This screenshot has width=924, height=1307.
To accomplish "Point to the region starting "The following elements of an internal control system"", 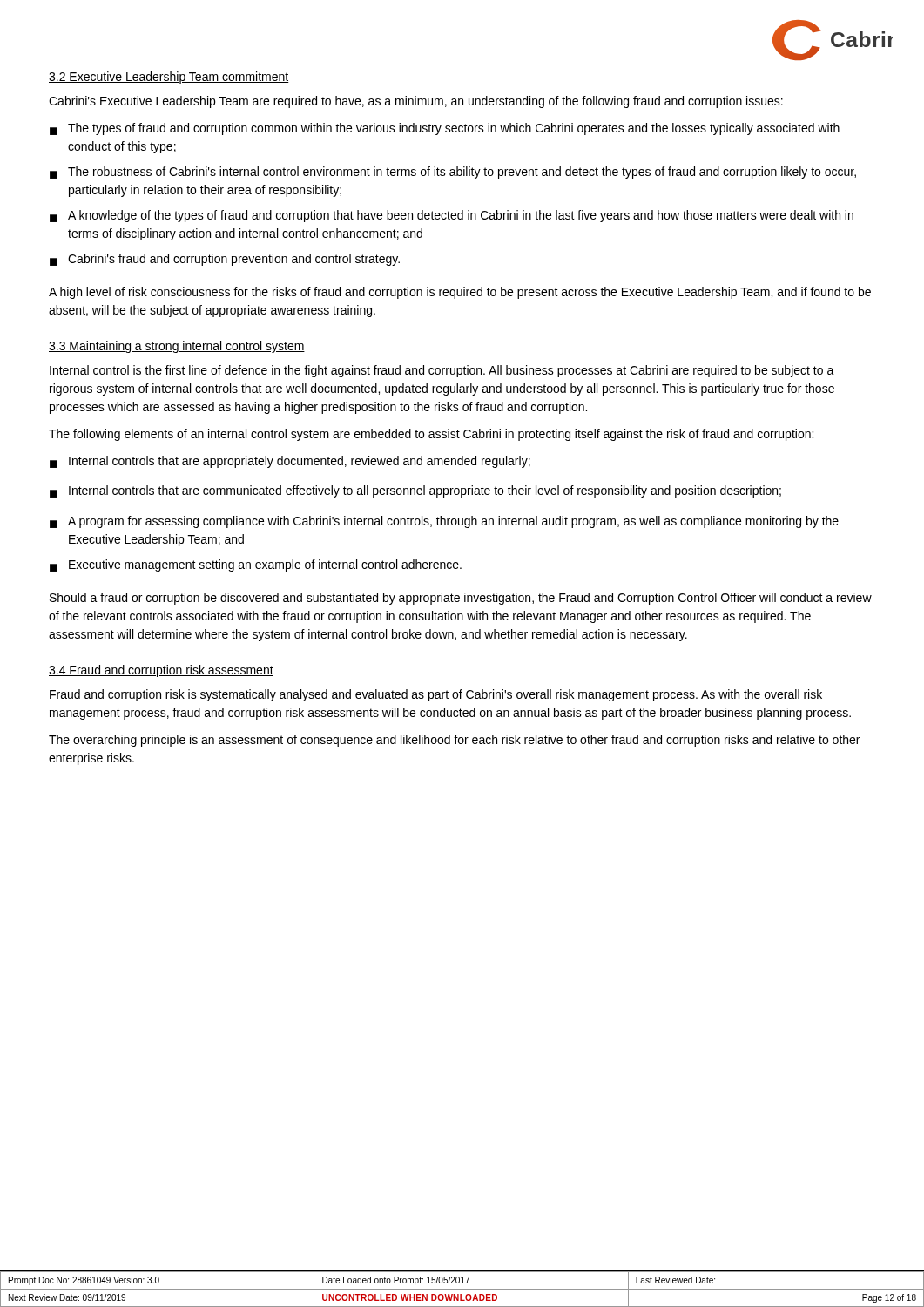I will click(x=432, y=434).
